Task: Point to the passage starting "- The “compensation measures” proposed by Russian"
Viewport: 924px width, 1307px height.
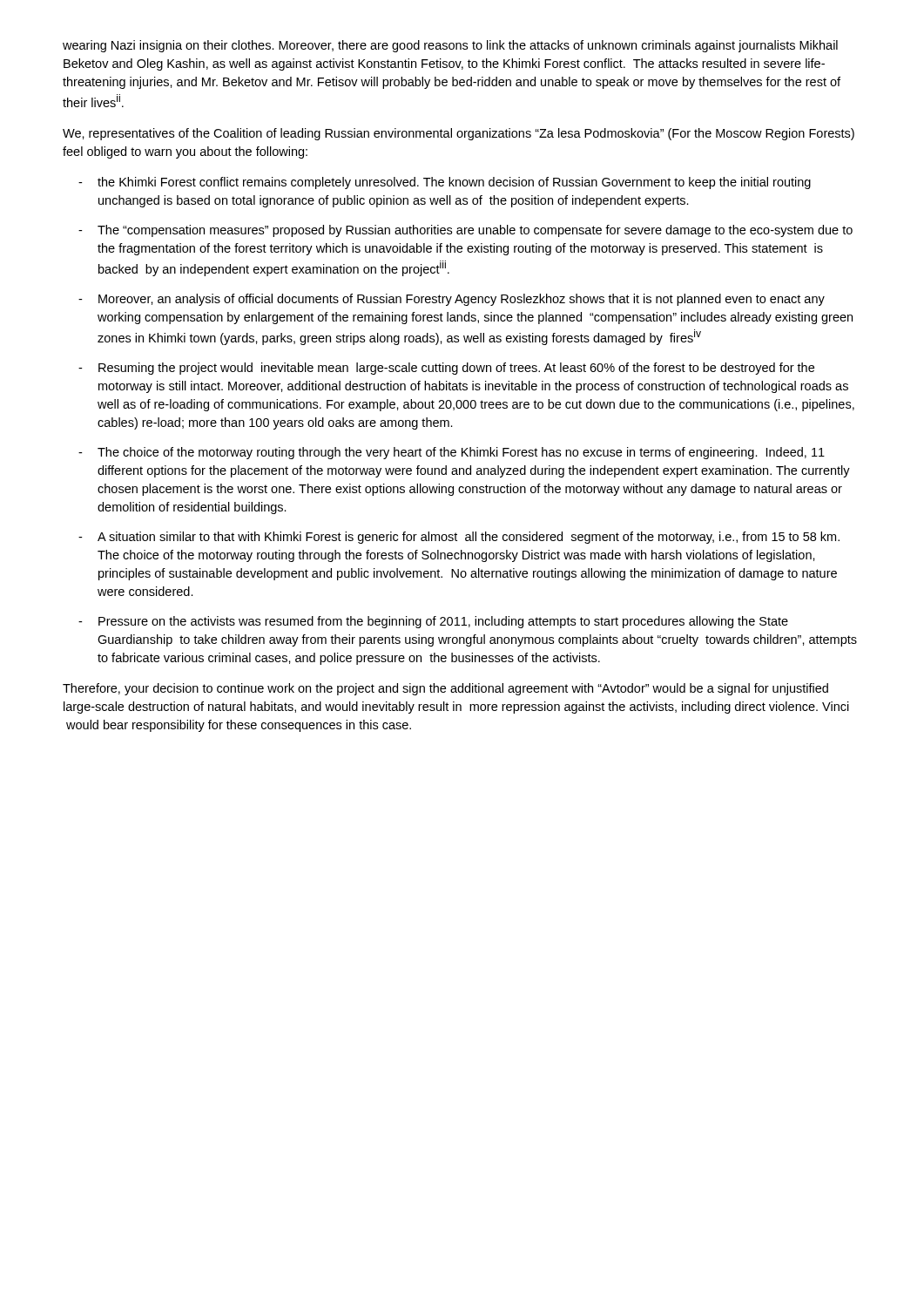Action: click(470, 250)
